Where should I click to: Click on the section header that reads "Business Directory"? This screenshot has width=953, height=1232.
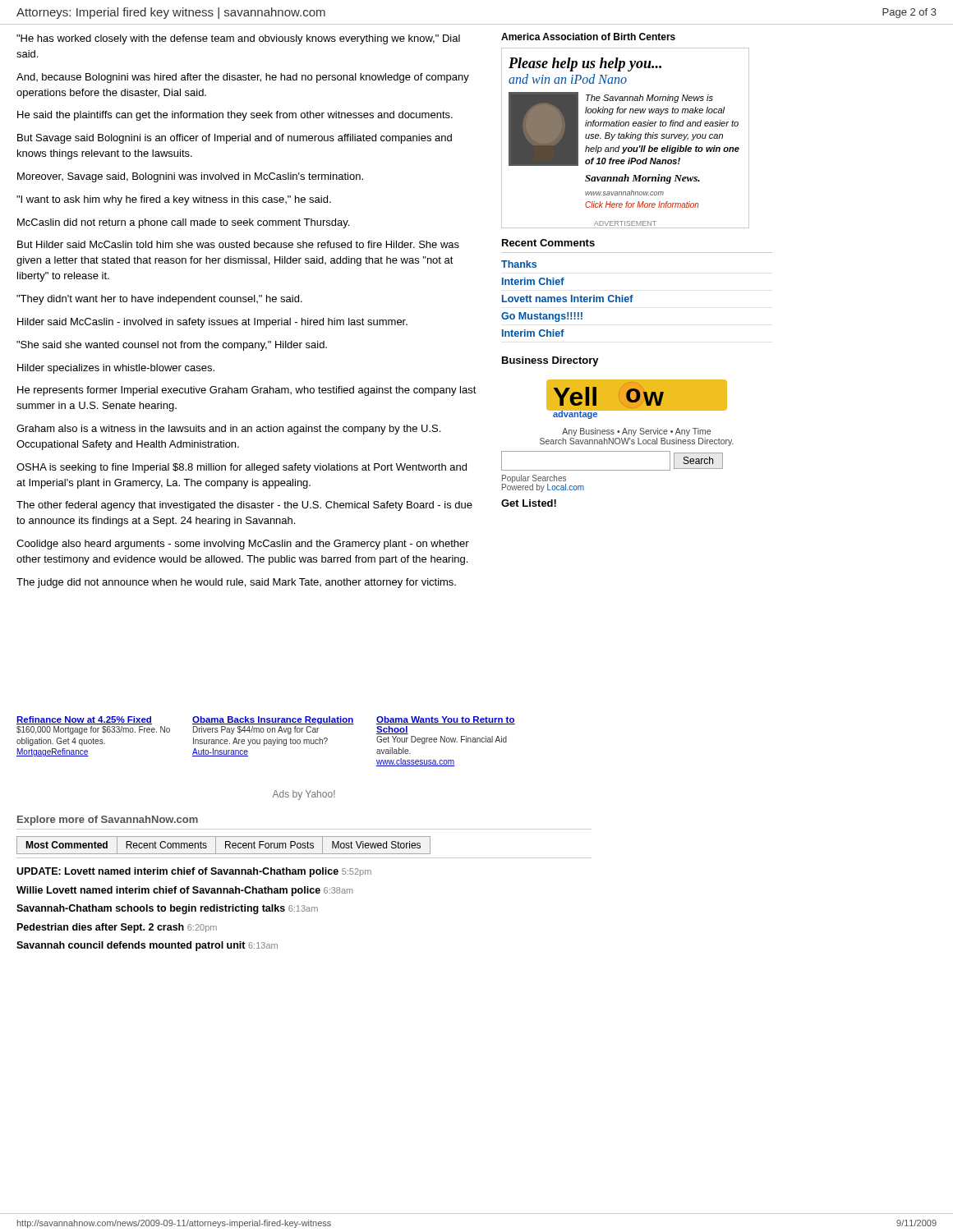550,360
